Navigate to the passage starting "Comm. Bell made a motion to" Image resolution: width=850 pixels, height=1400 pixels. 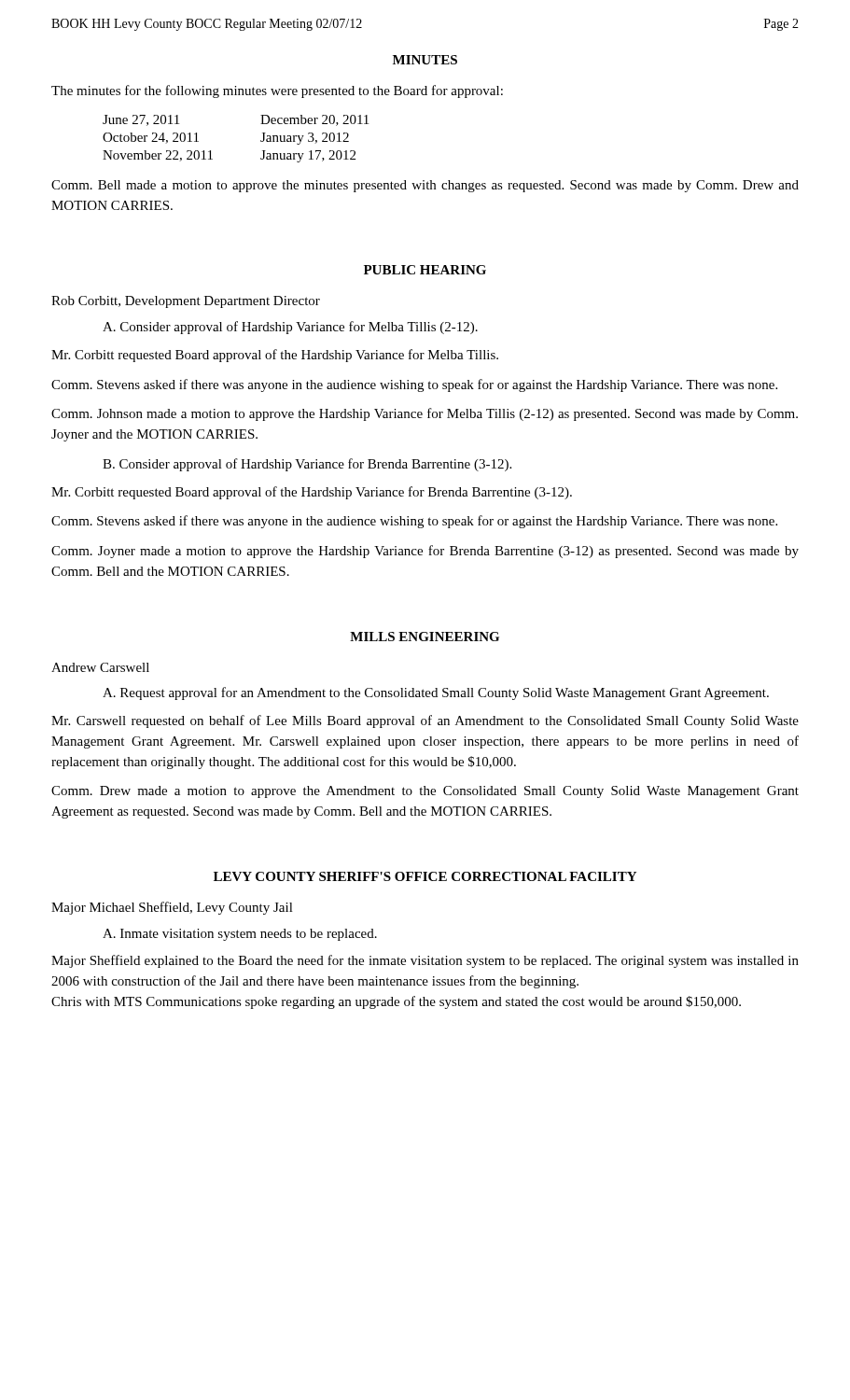425,195
